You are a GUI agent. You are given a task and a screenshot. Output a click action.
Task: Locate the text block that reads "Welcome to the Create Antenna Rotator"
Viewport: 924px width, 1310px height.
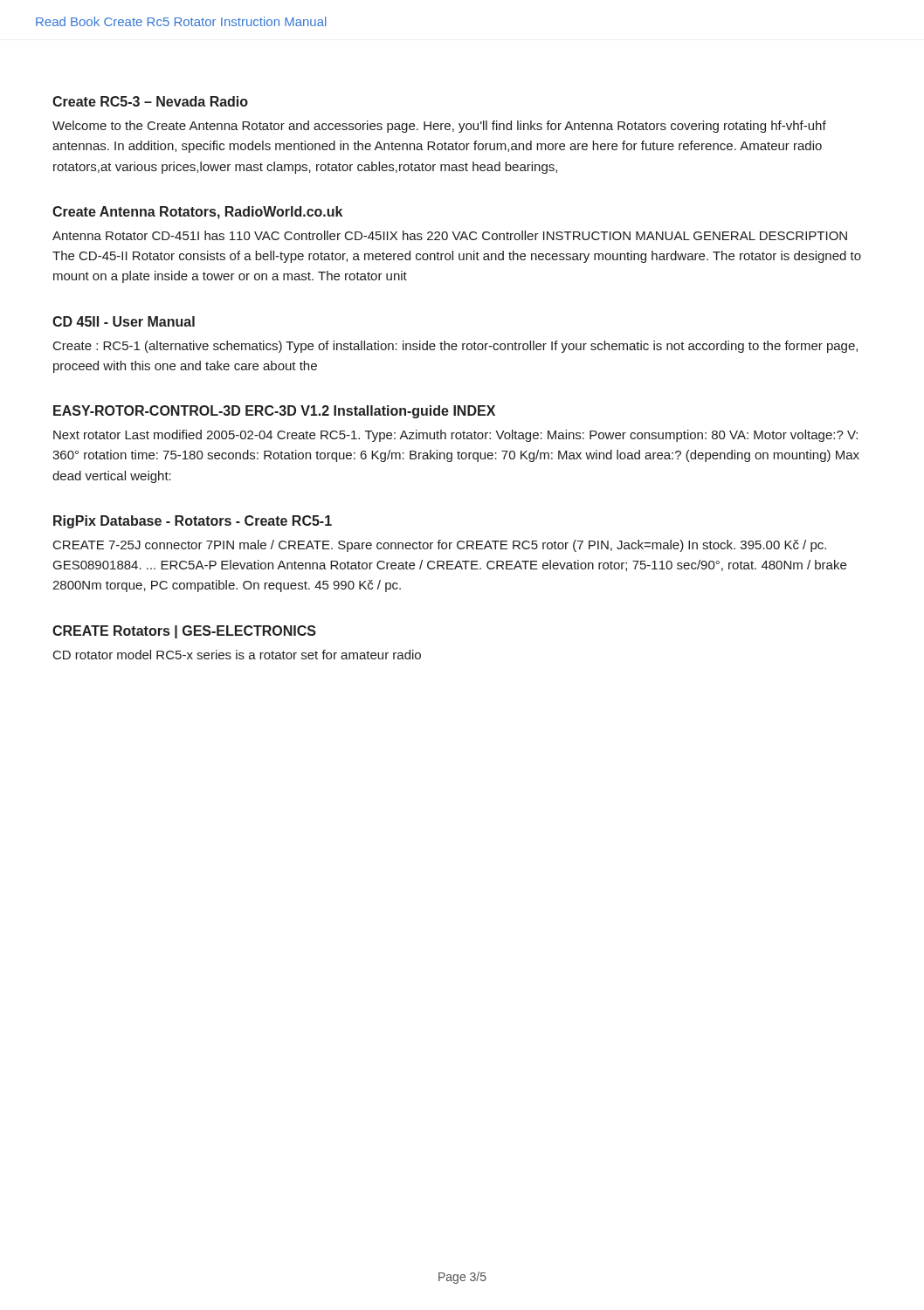(x=439, y=146)
